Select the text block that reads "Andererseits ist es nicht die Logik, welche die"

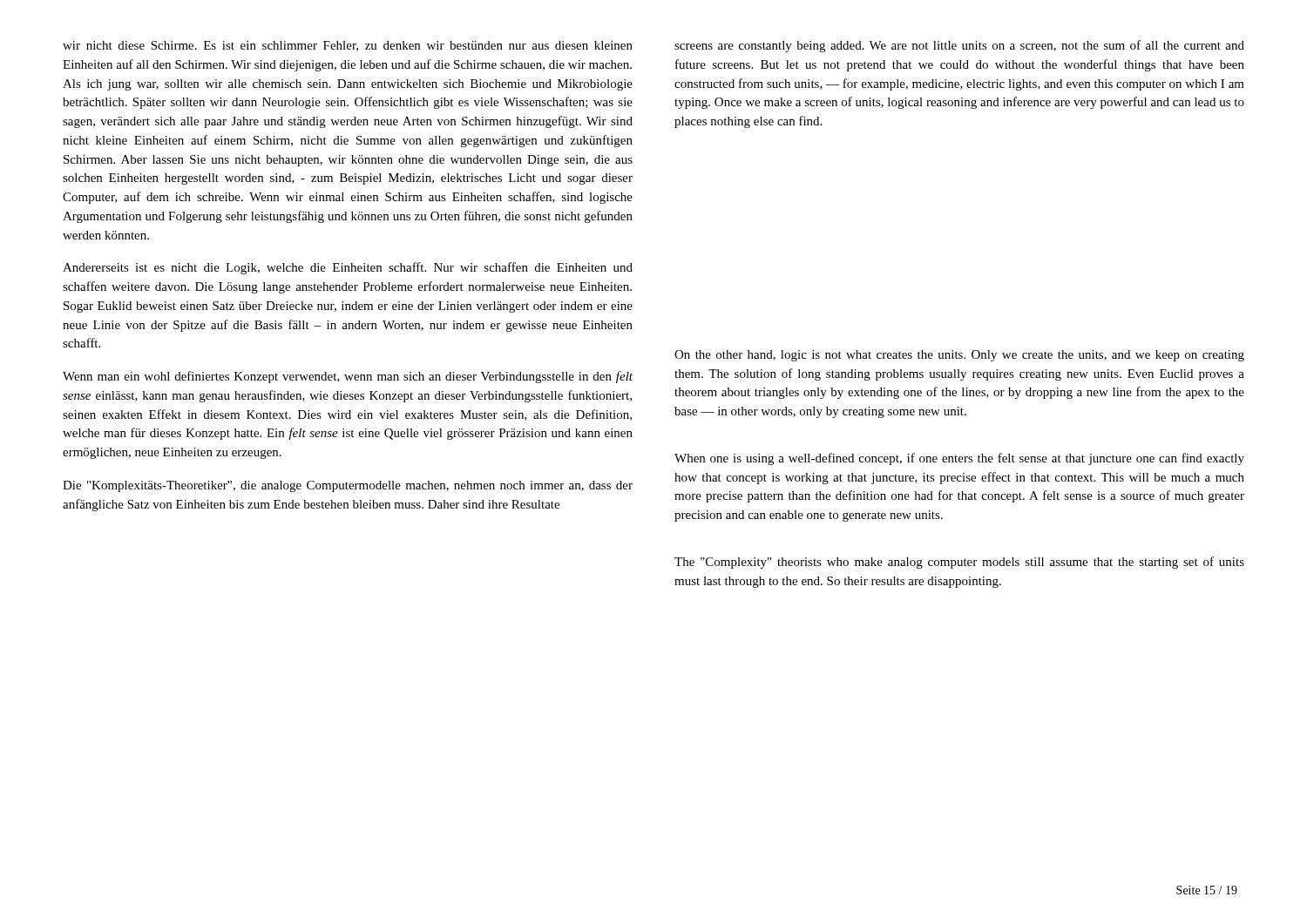point(348,305)
